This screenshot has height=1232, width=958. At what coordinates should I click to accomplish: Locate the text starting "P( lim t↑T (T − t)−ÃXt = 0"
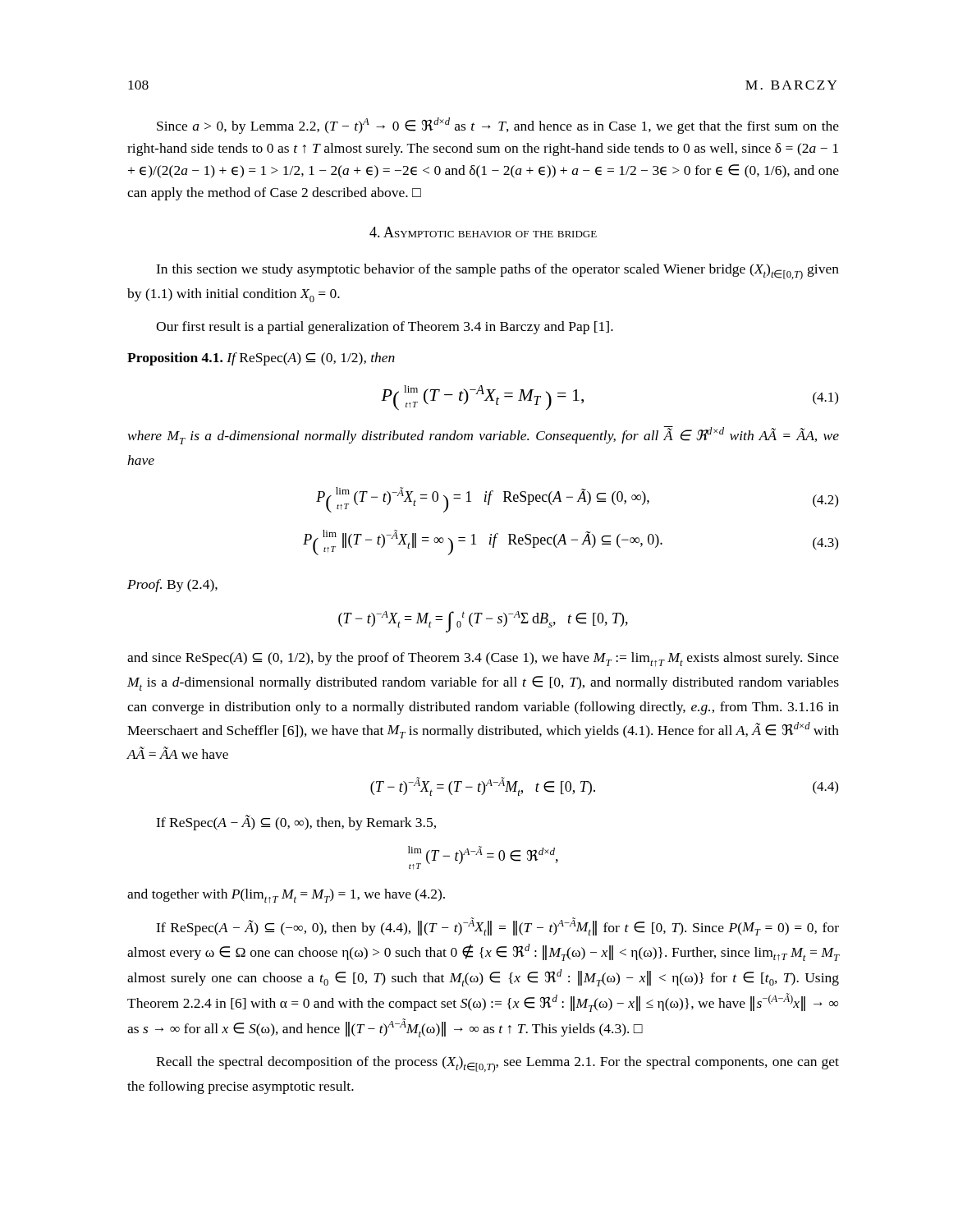pyautogui.click(x=578, y=499)
